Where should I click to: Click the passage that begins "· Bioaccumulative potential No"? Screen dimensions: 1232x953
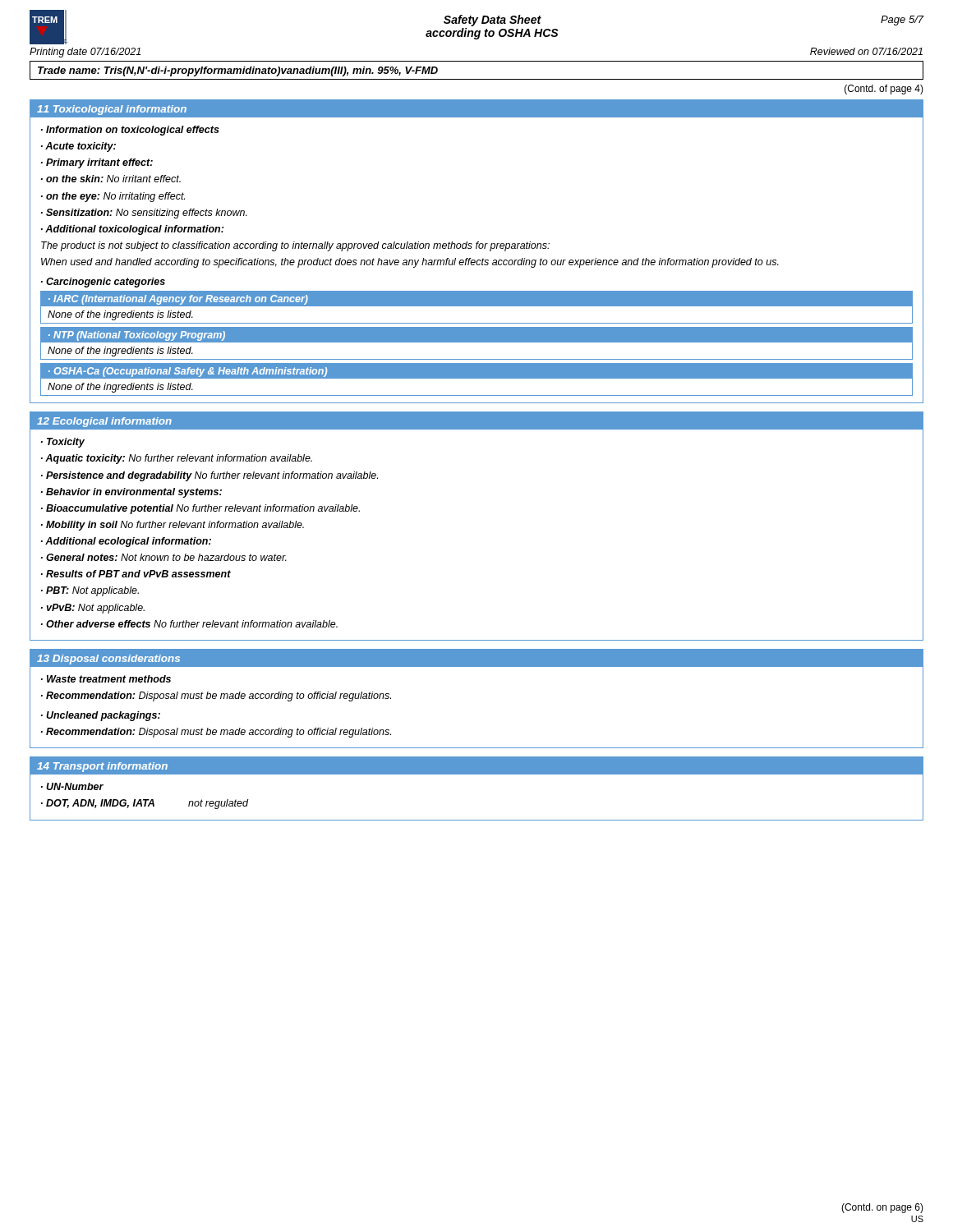point(201,508)
